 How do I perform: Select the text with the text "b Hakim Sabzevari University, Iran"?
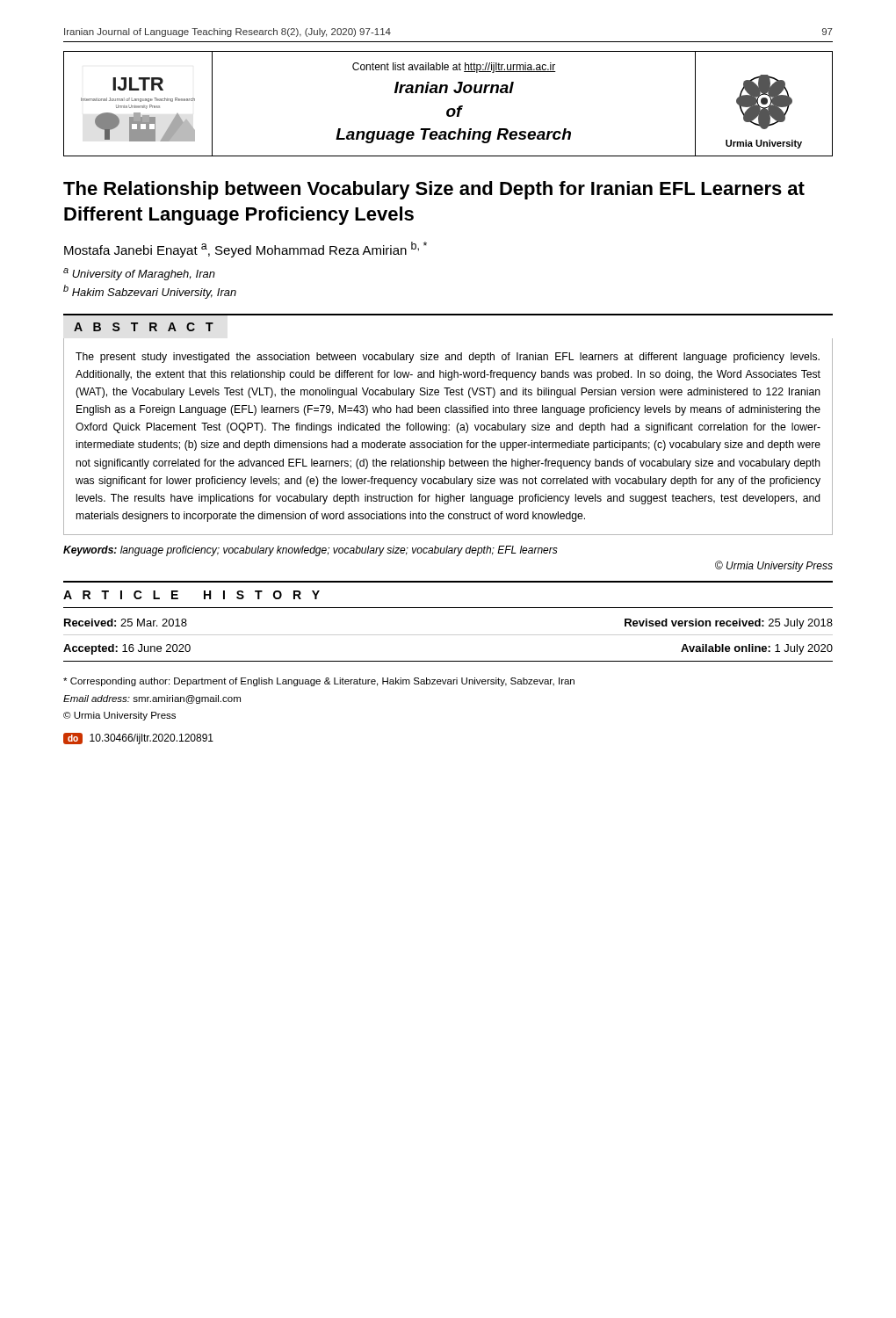tap(150, 291)
